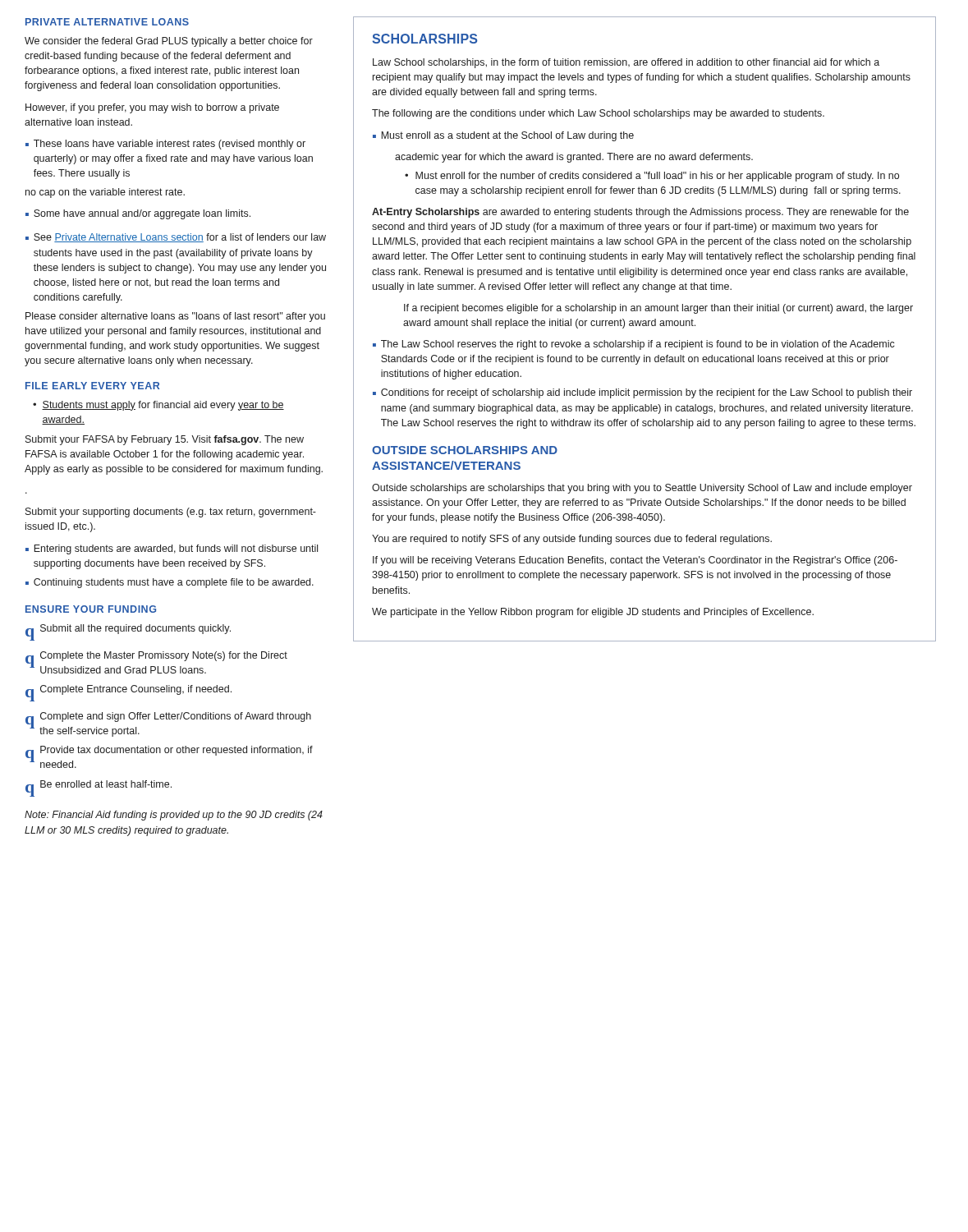Click on the text block with the text "Submit your FAFSA by"

[x=174, y=454]
